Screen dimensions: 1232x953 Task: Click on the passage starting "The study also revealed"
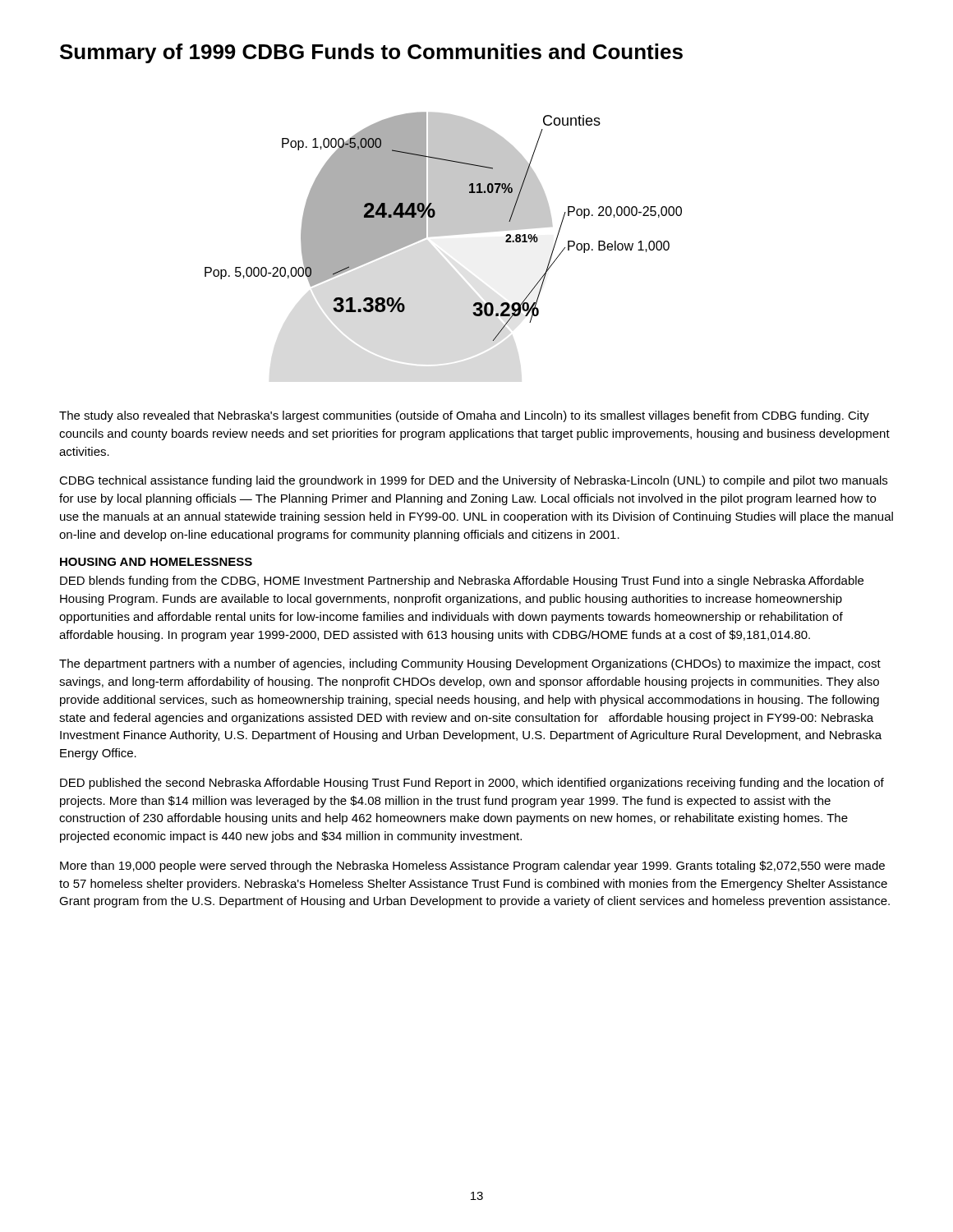474,433
